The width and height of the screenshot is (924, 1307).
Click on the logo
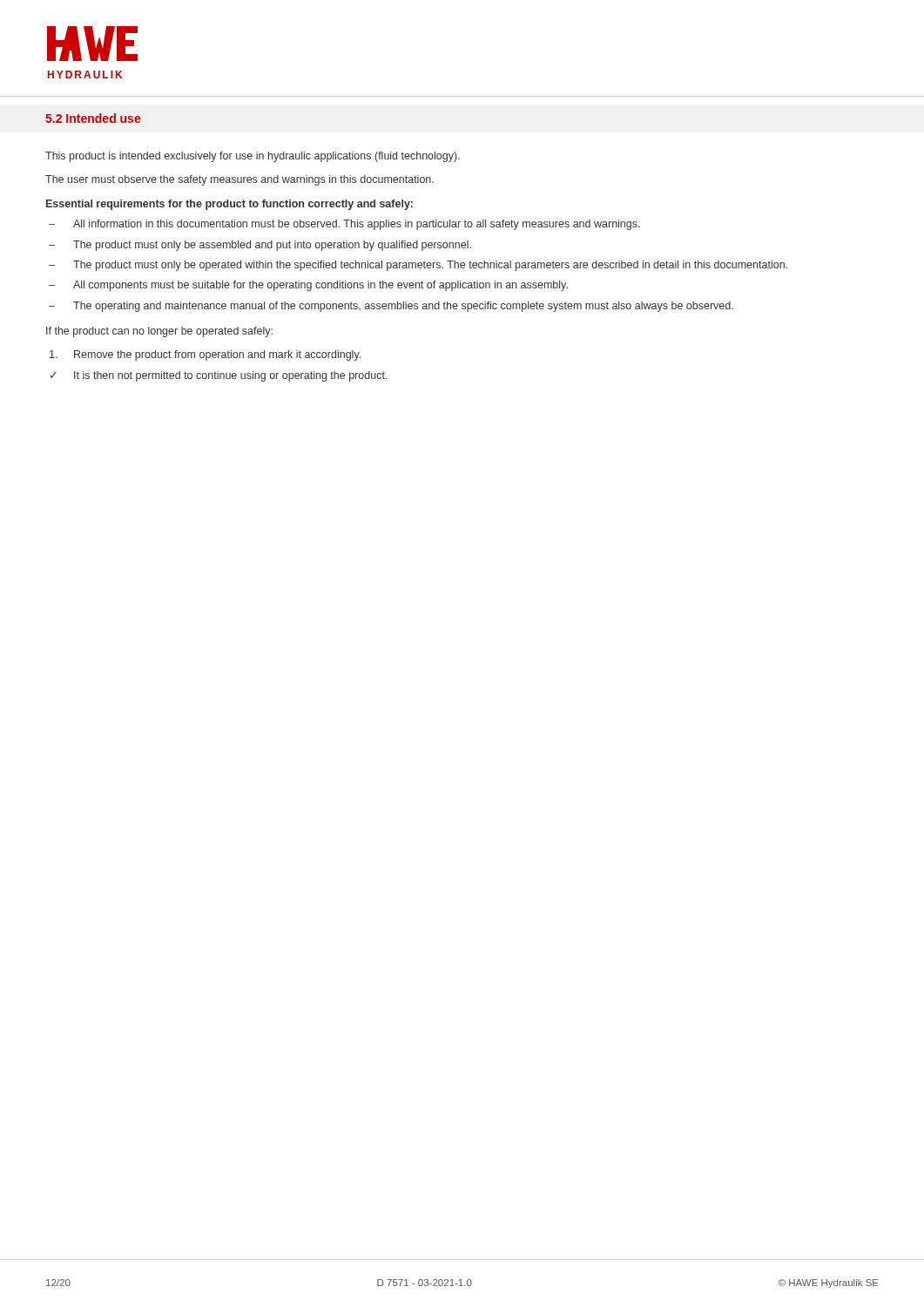click(115, 54)
